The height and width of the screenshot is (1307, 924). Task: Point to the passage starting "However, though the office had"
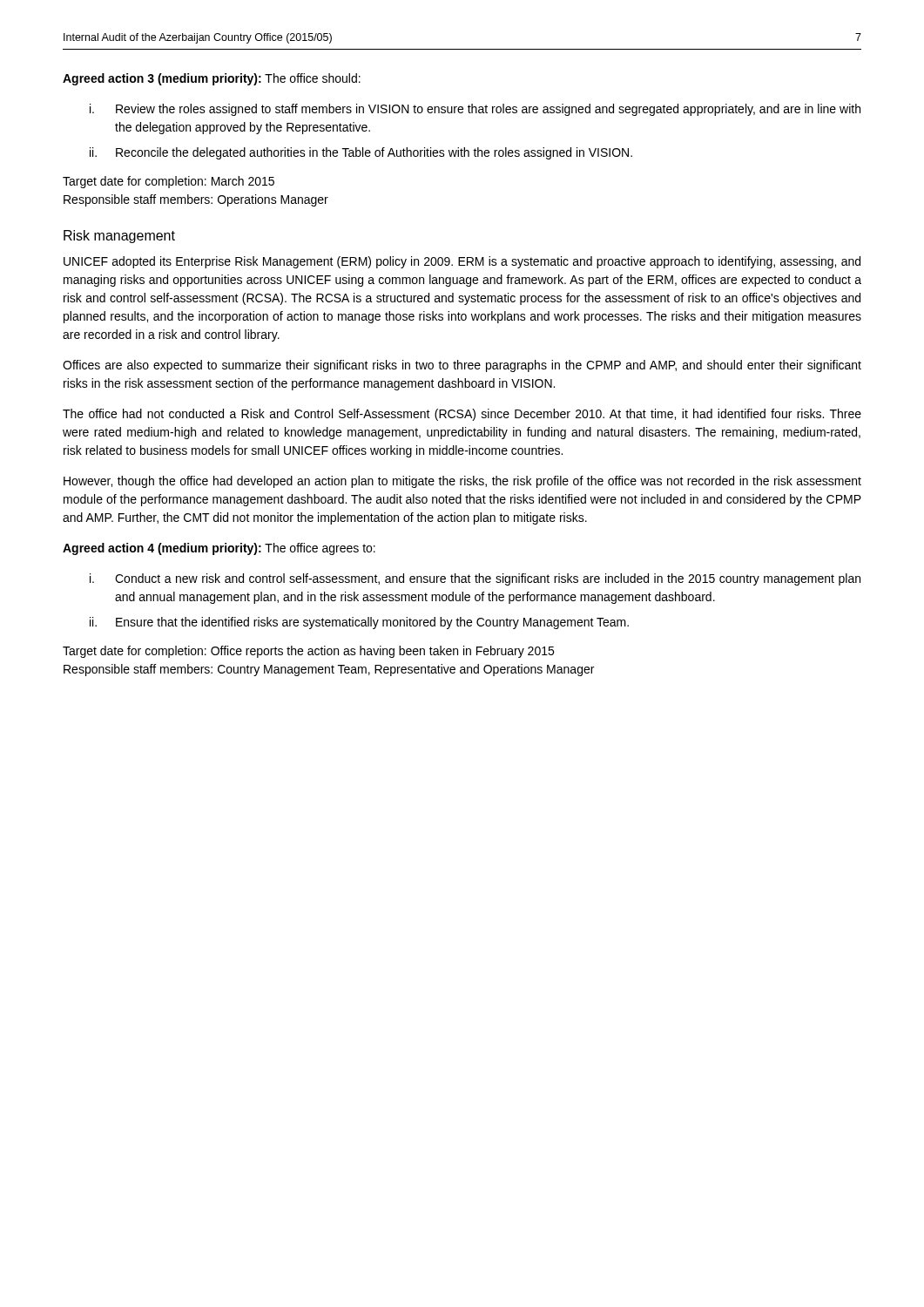pyautogui.click(x=462, y=500)
